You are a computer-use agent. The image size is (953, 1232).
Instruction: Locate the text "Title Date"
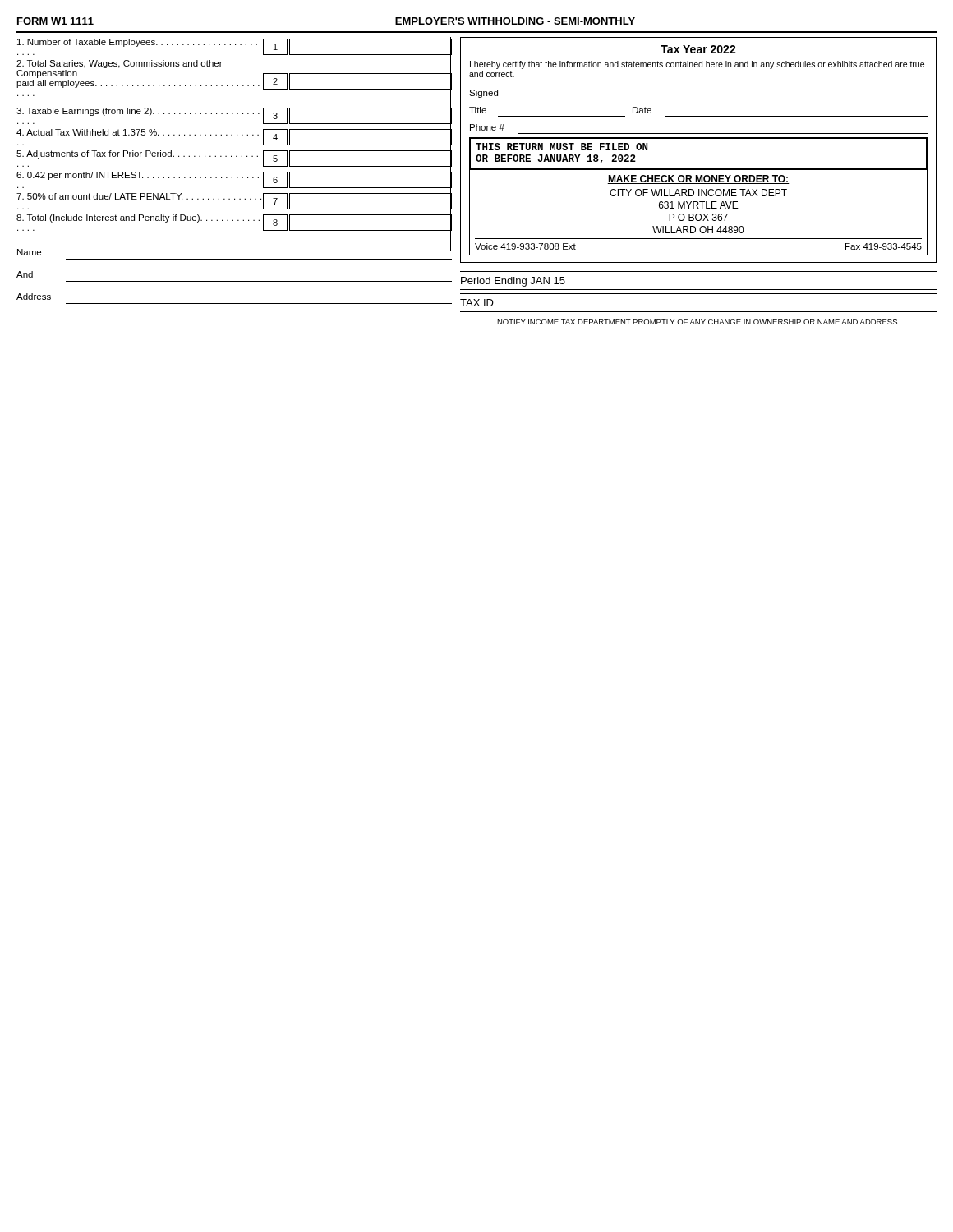point(698,110)
